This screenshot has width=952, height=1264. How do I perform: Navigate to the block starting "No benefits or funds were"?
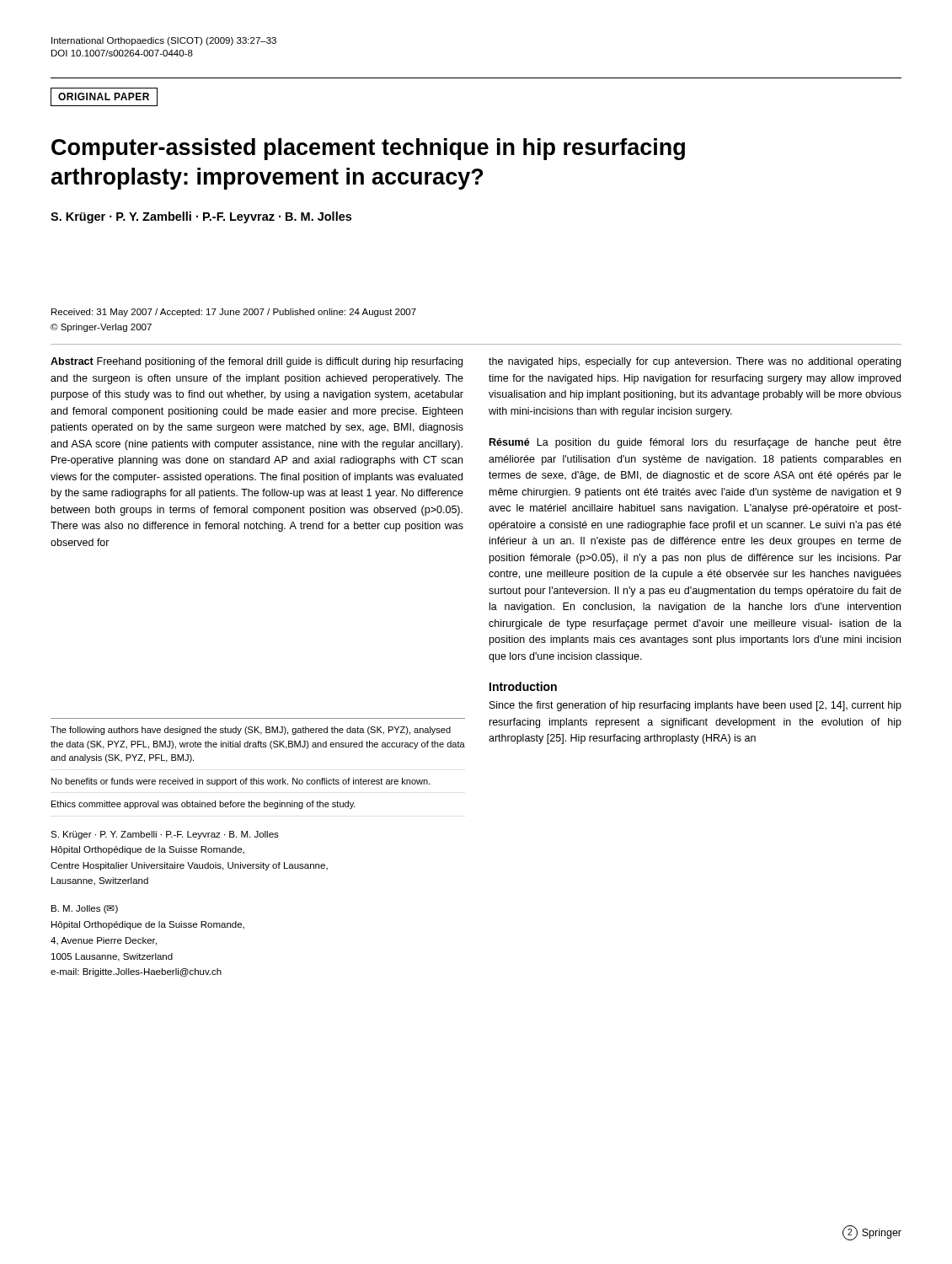coord(241,781)
